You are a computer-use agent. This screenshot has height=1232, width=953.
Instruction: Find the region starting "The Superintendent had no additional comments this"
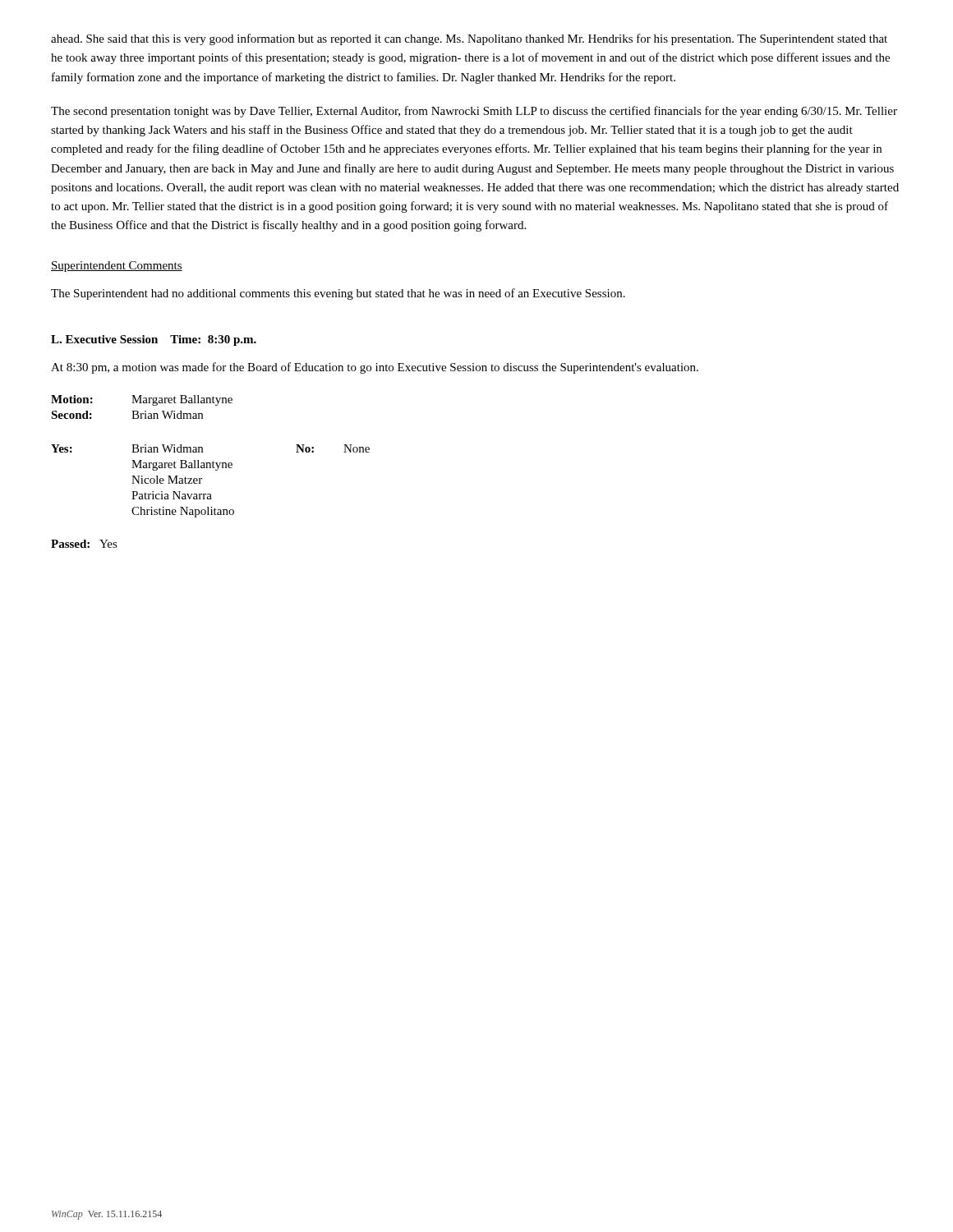[338, 293]
